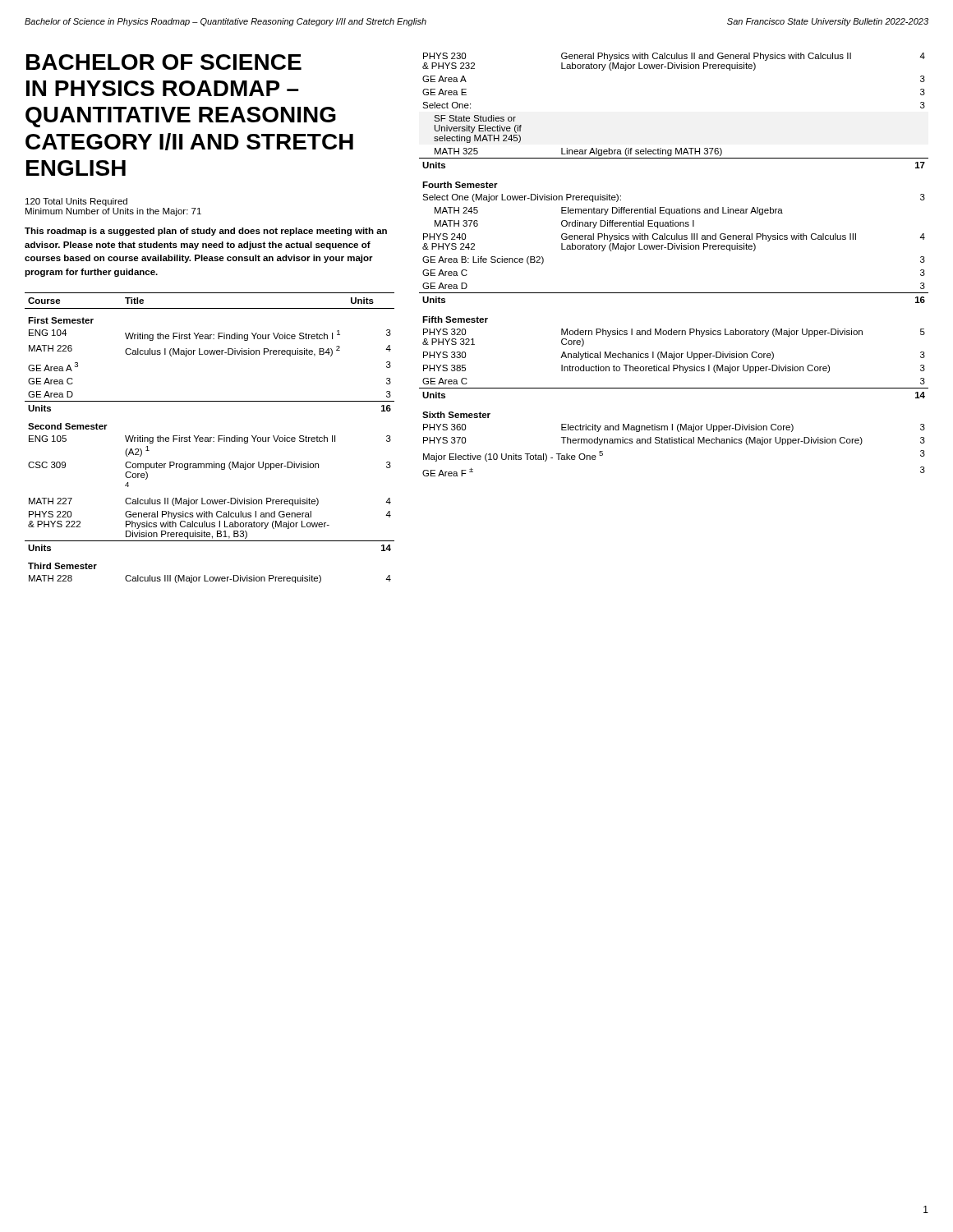953x1232 pixels.
Task: Locate the block of text that opens with "This roadmap is a suggested plan of"
Action: 206,251
